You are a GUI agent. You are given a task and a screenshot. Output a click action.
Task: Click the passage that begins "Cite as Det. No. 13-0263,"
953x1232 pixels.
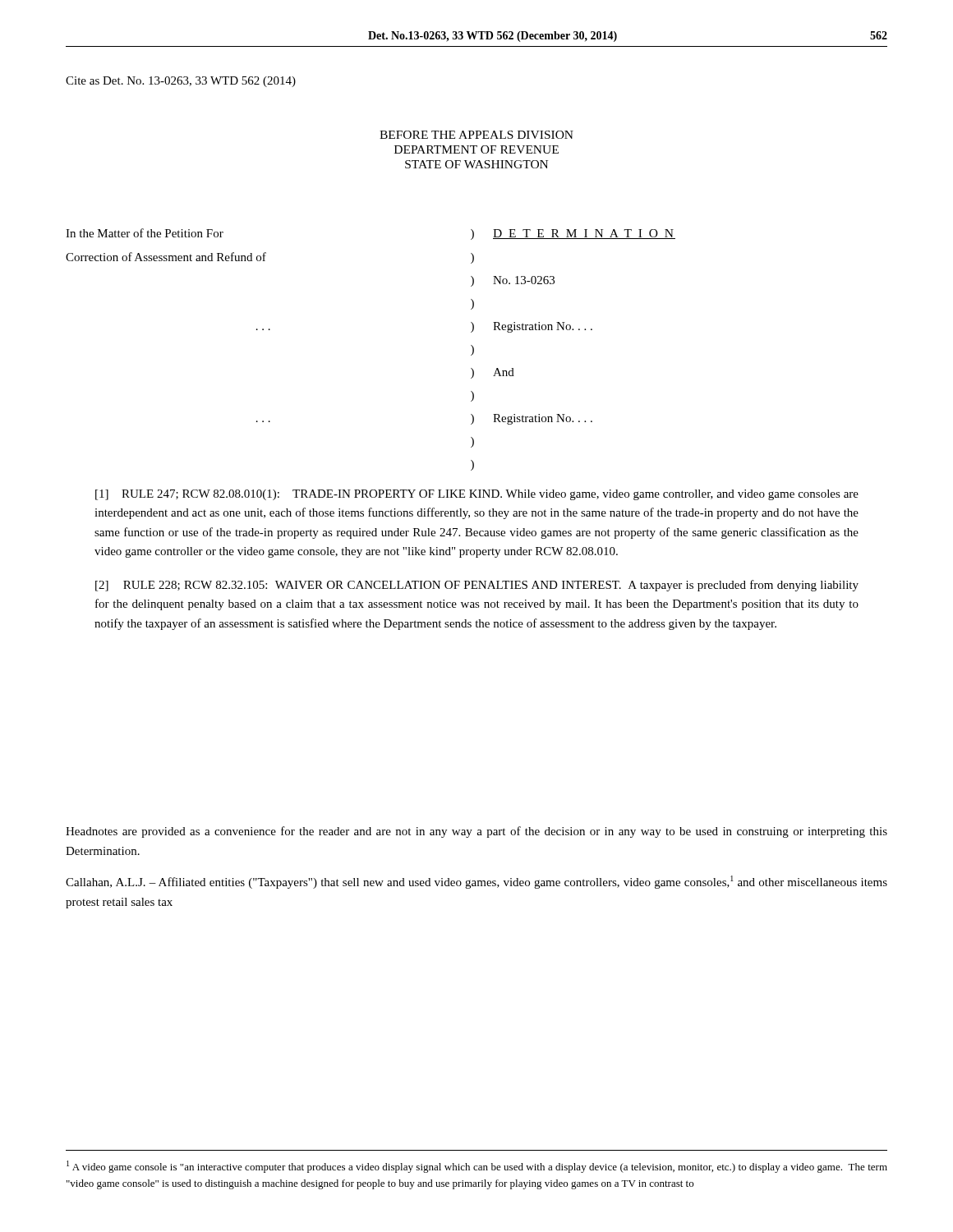pos(181,81)
